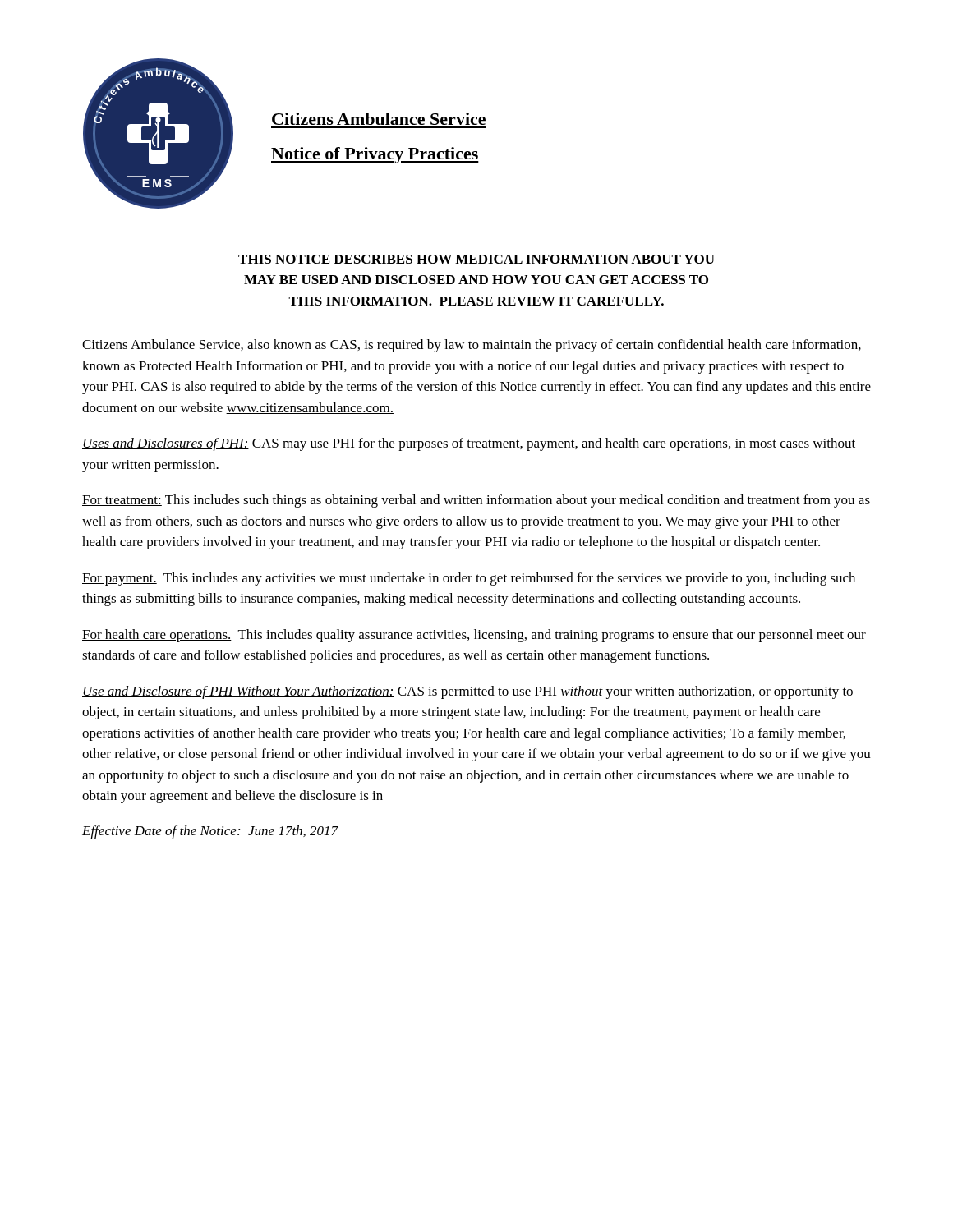Image resolution: width=953 pixels, height=1232 pixels.
Task: Select the logo
Action: [164, 137]
